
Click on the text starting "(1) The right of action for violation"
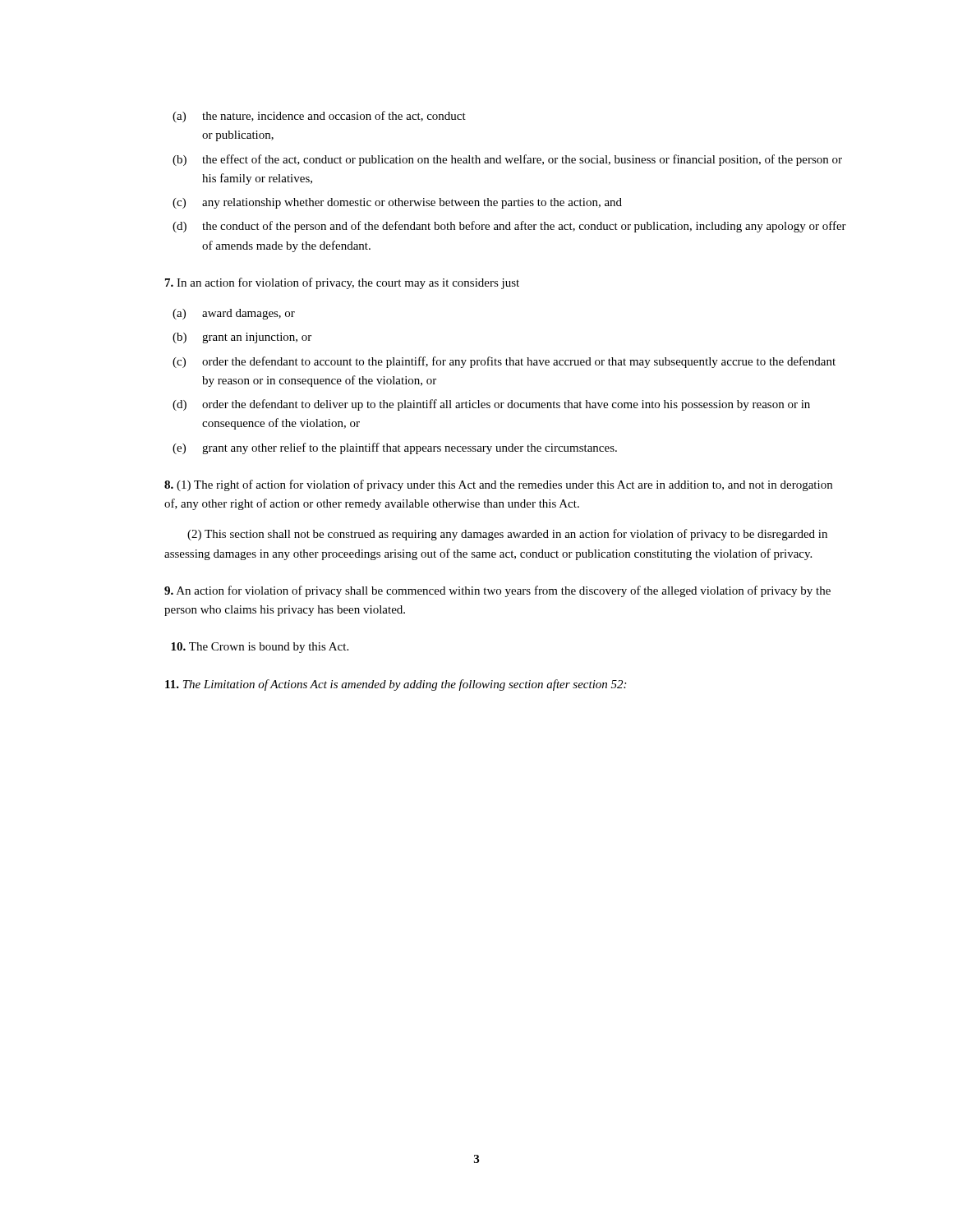point(498,485)
